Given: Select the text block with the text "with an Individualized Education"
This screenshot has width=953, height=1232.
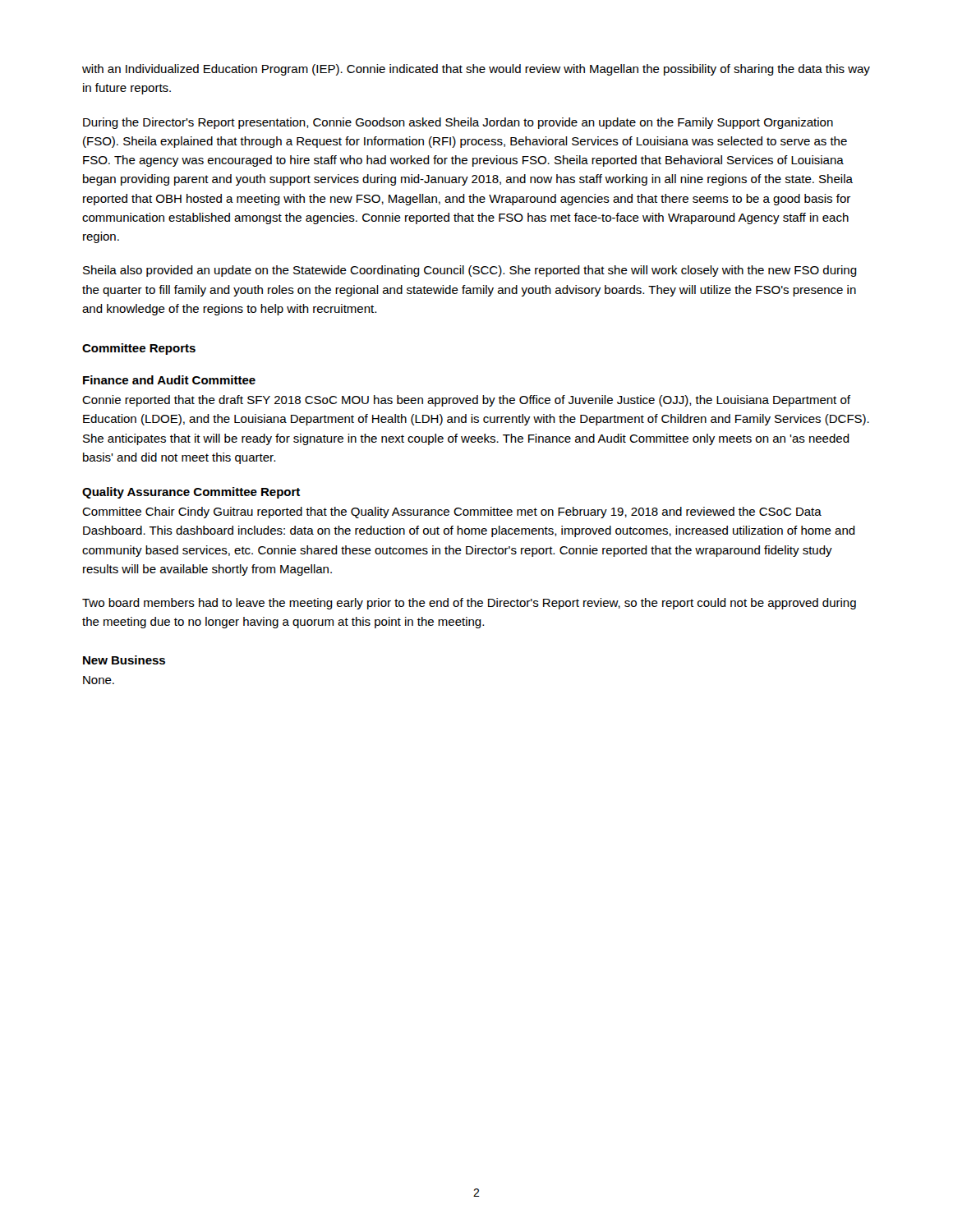Looking at the screenshot, I should coord(476,78).
